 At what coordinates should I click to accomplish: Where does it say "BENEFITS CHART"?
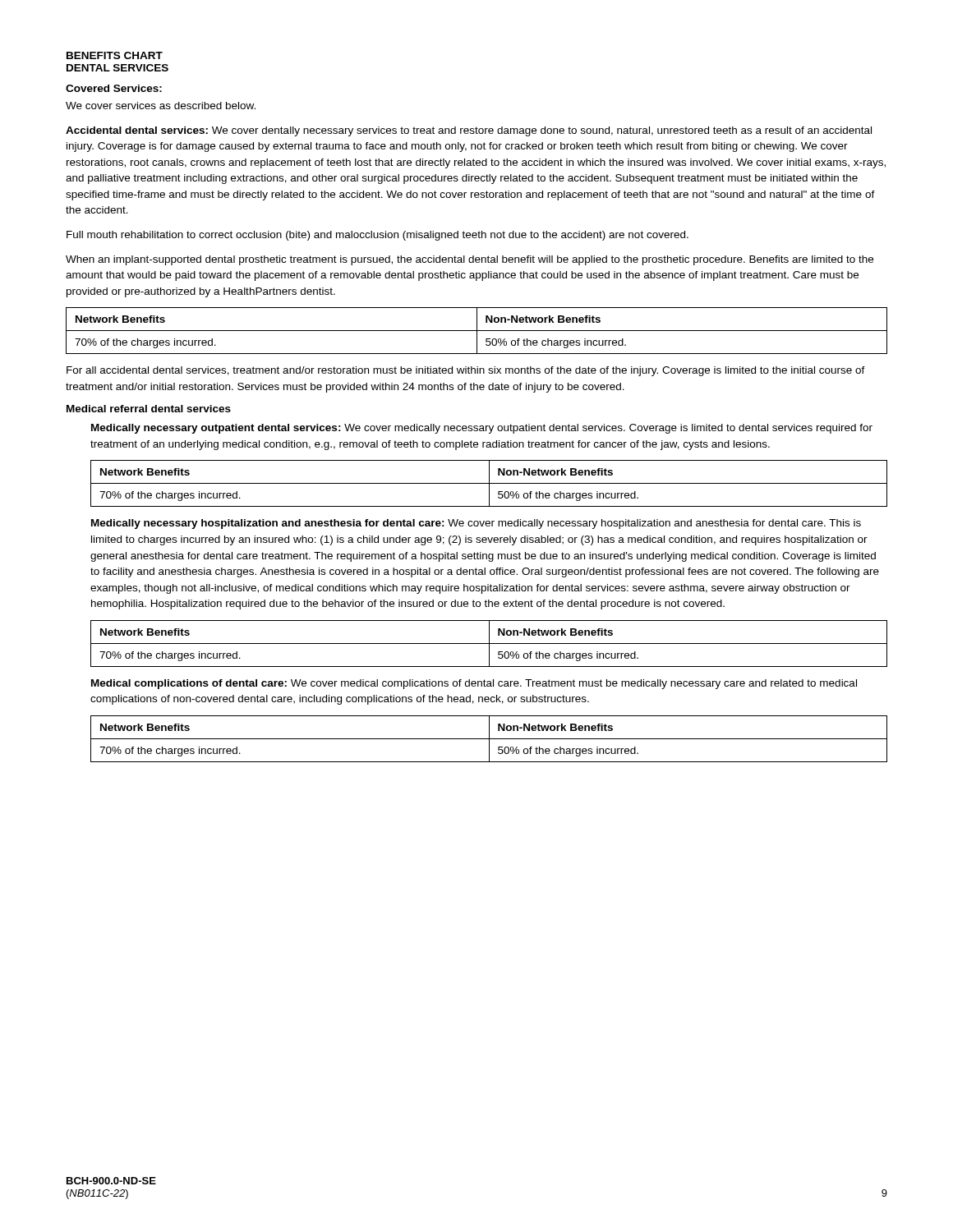click(114, 55)
